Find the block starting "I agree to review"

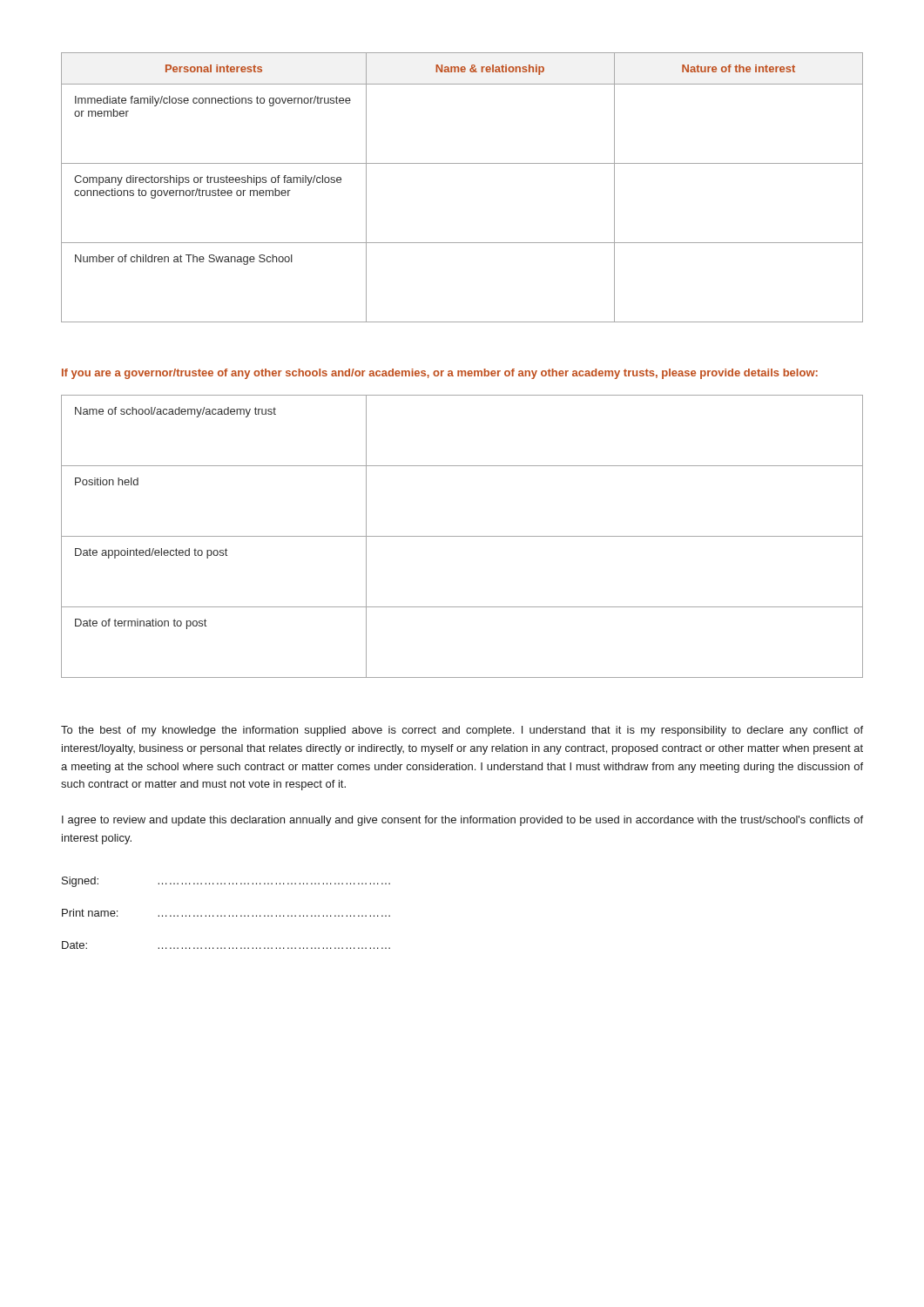click(462, 829)
